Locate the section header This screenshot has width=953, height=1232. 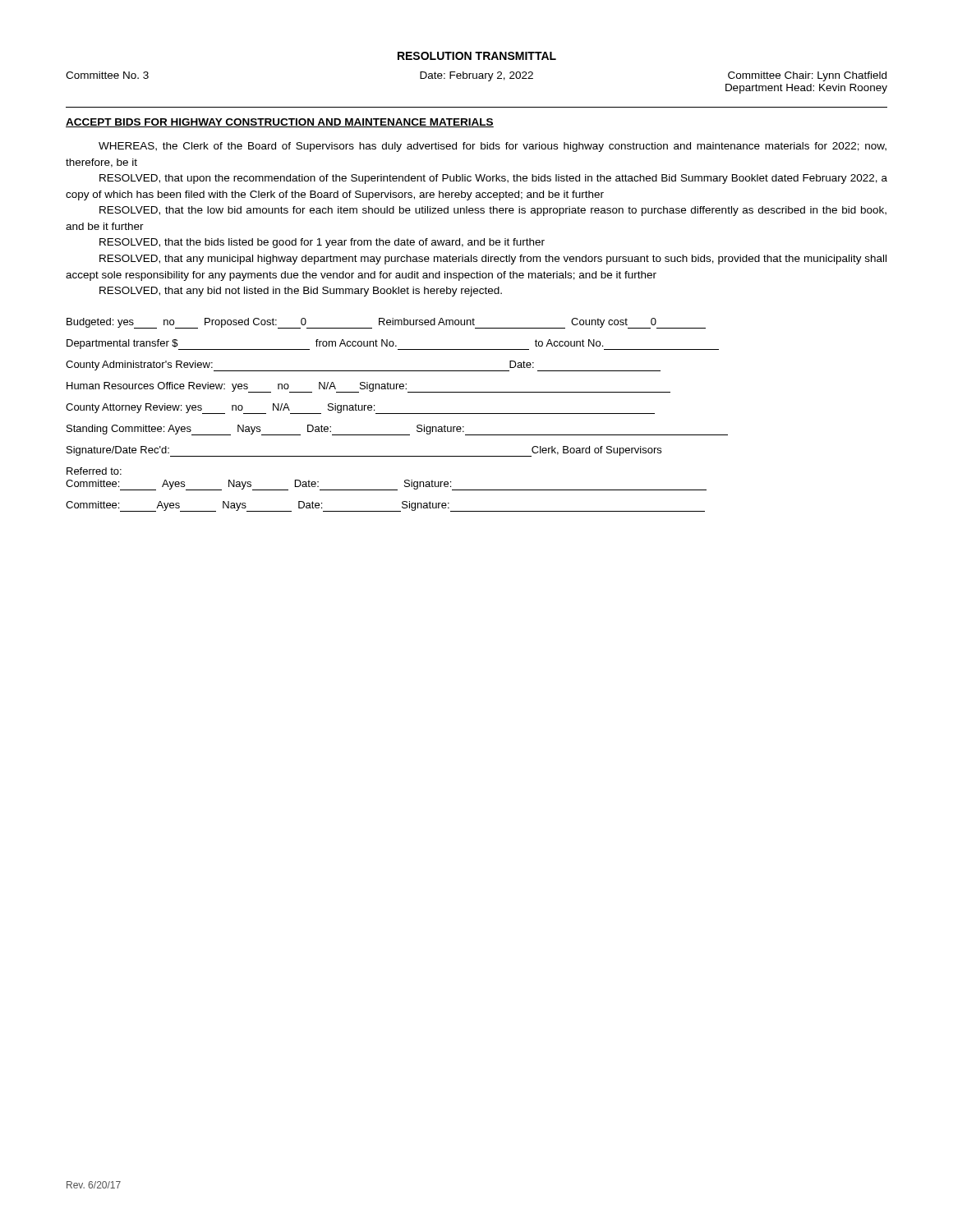(280, 122)
